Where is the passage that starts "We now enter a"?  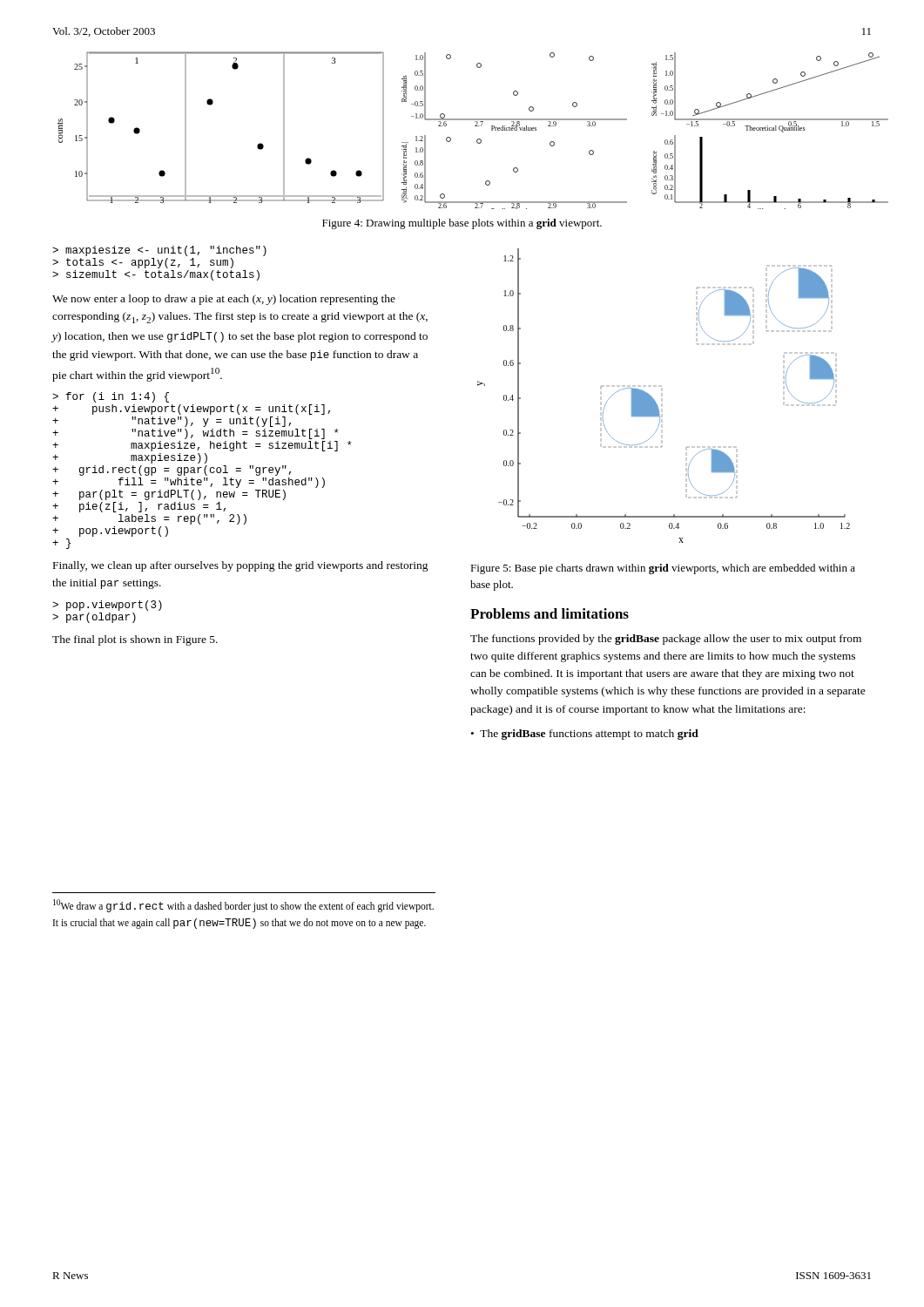coord(240,337)
